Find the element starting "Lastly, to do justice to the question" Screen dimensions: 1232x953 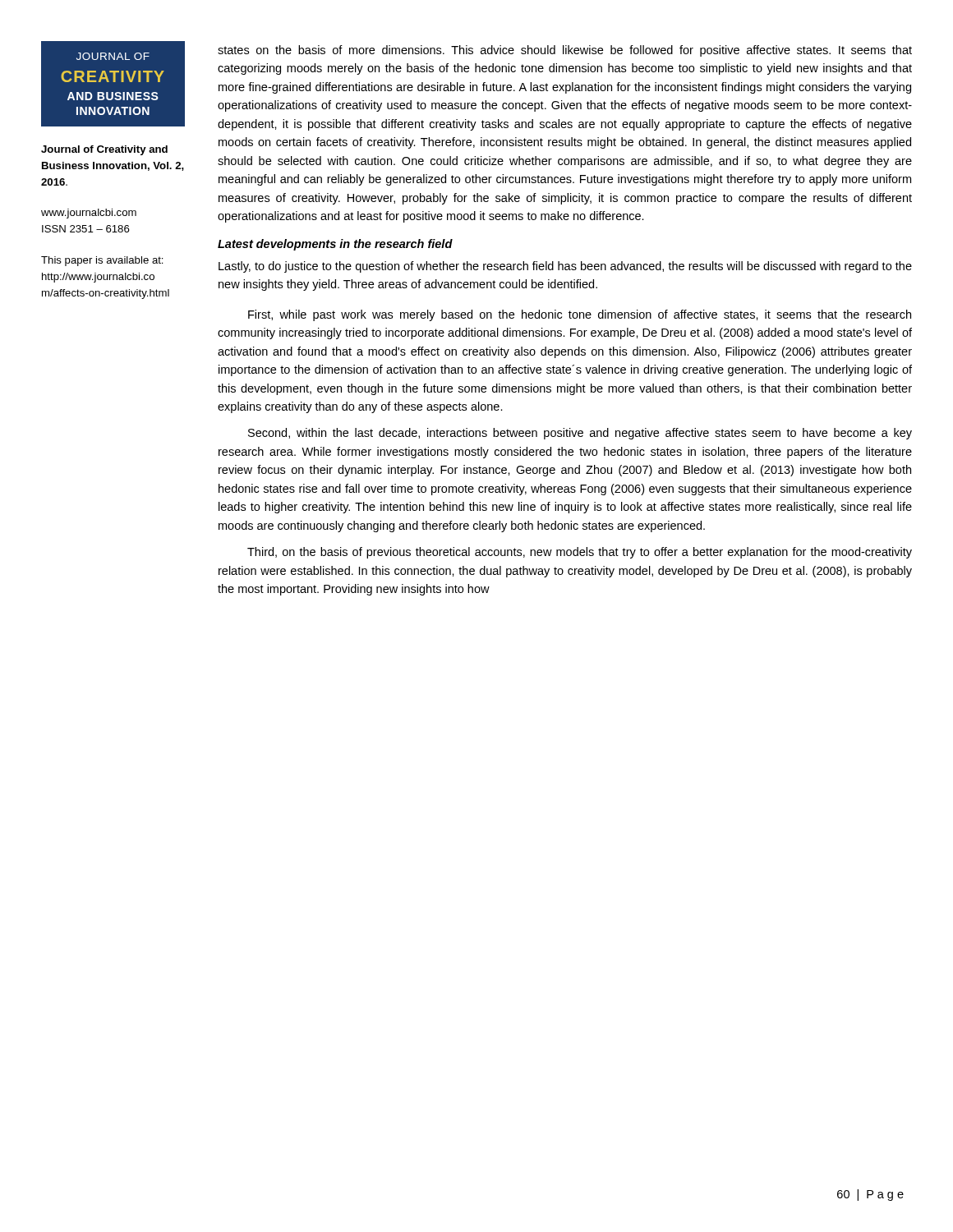(565, 275)
